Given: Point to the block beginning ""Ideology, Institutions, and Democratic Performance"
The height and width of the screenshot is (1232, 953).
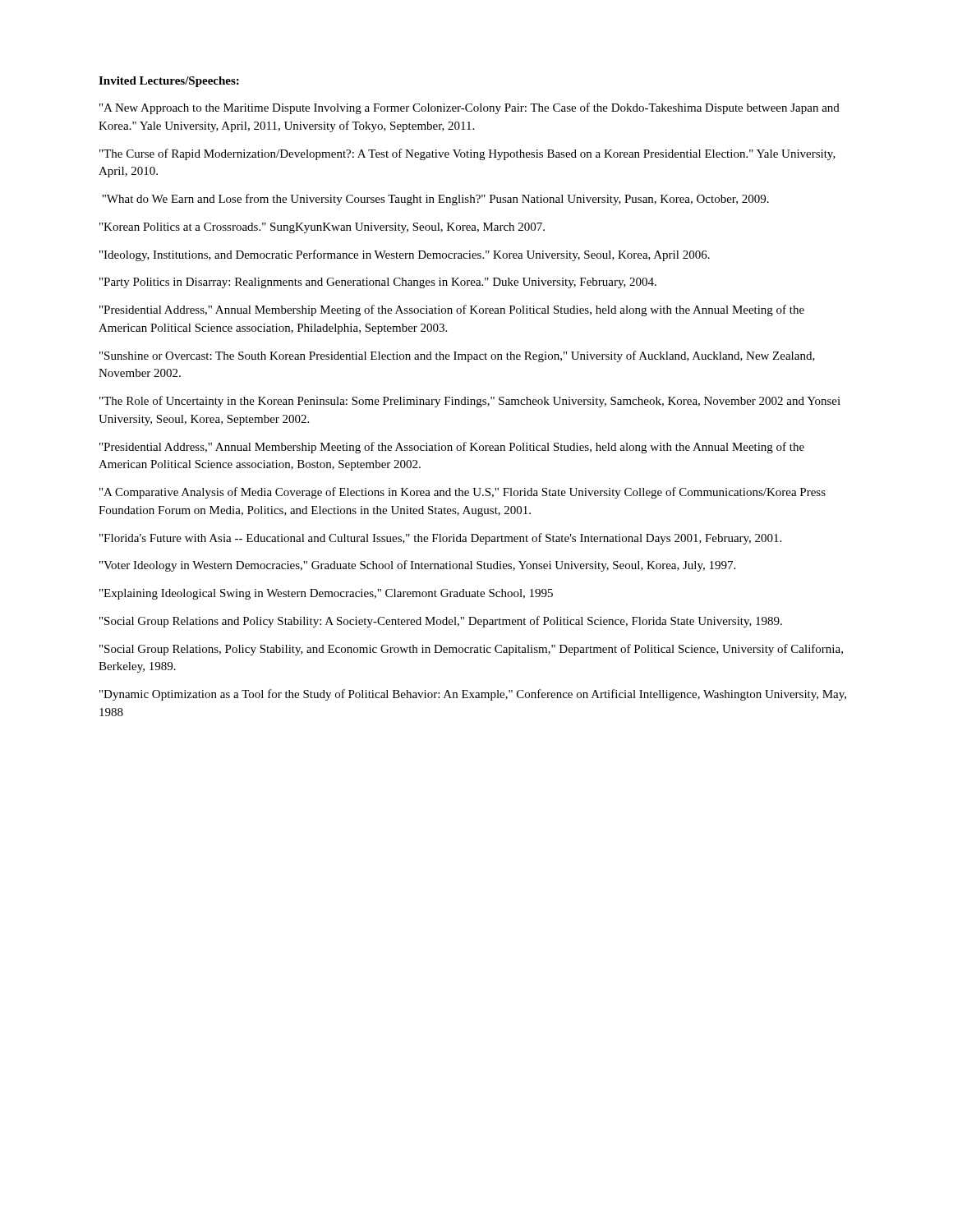Looking at the screenshot, I should point(404,254).
